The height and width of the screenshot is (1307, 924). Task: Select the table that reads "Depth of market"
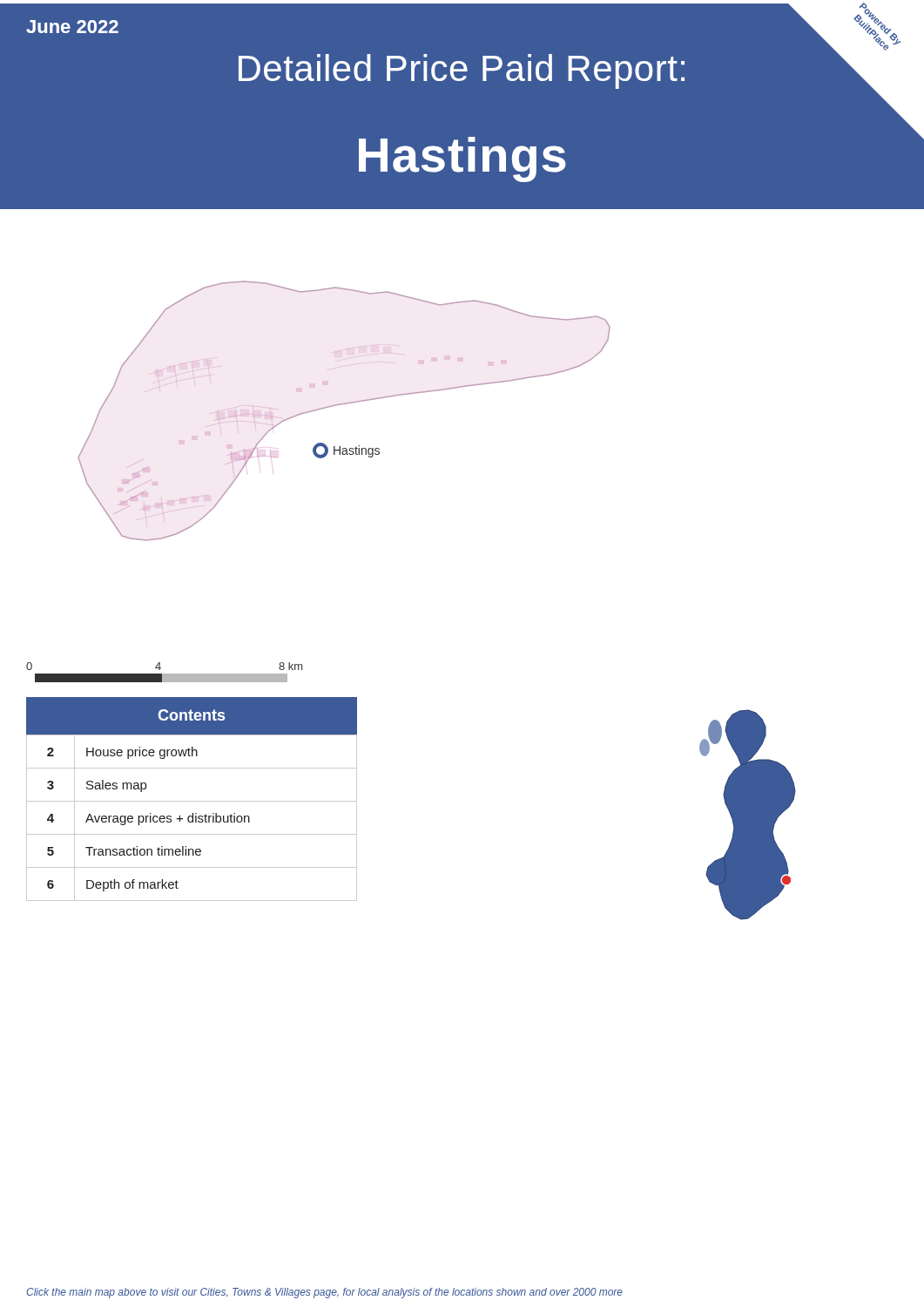coord(192,799)
